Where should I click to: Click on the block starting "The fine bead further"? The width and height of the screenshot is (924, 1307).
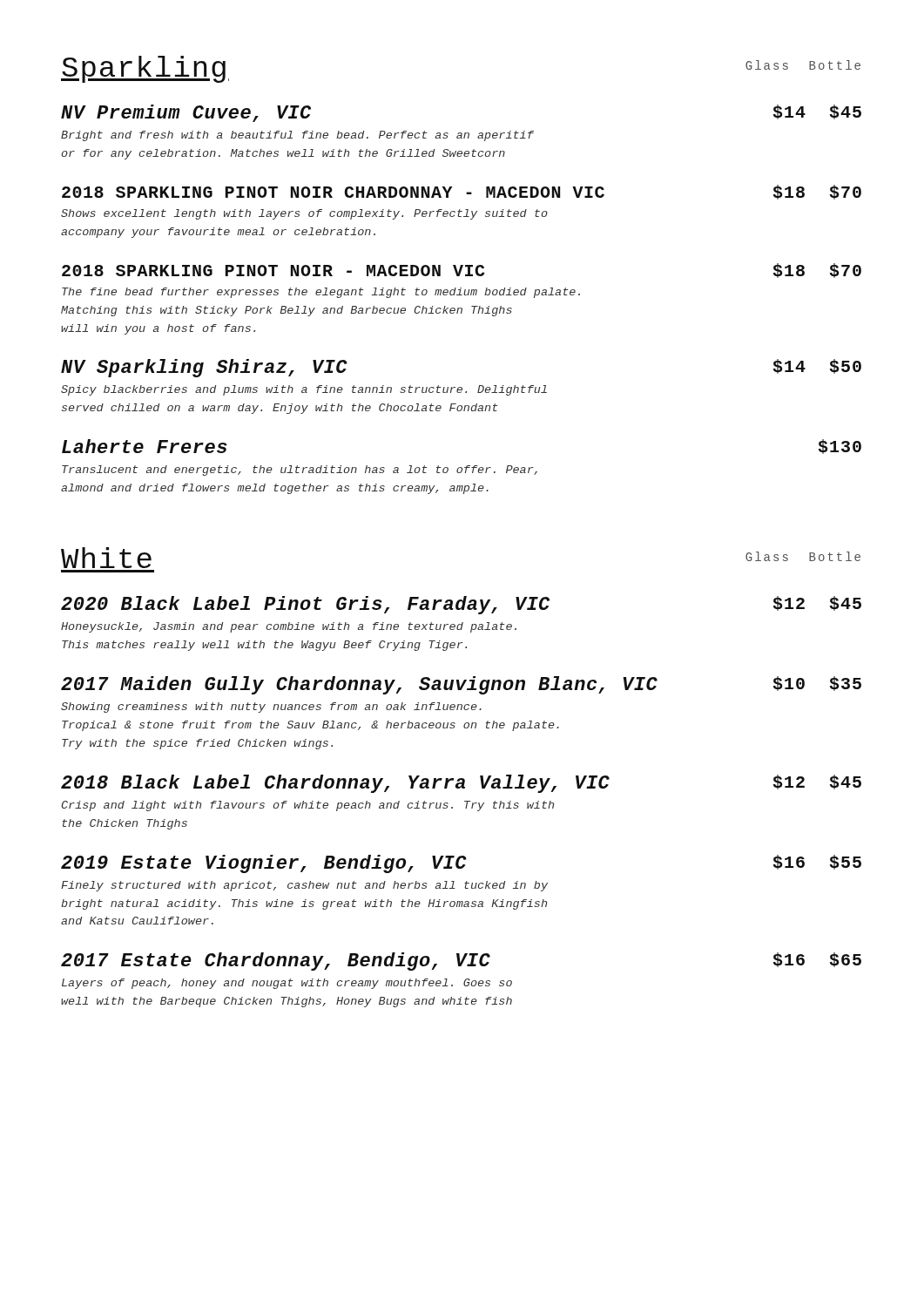coord(322,310)
